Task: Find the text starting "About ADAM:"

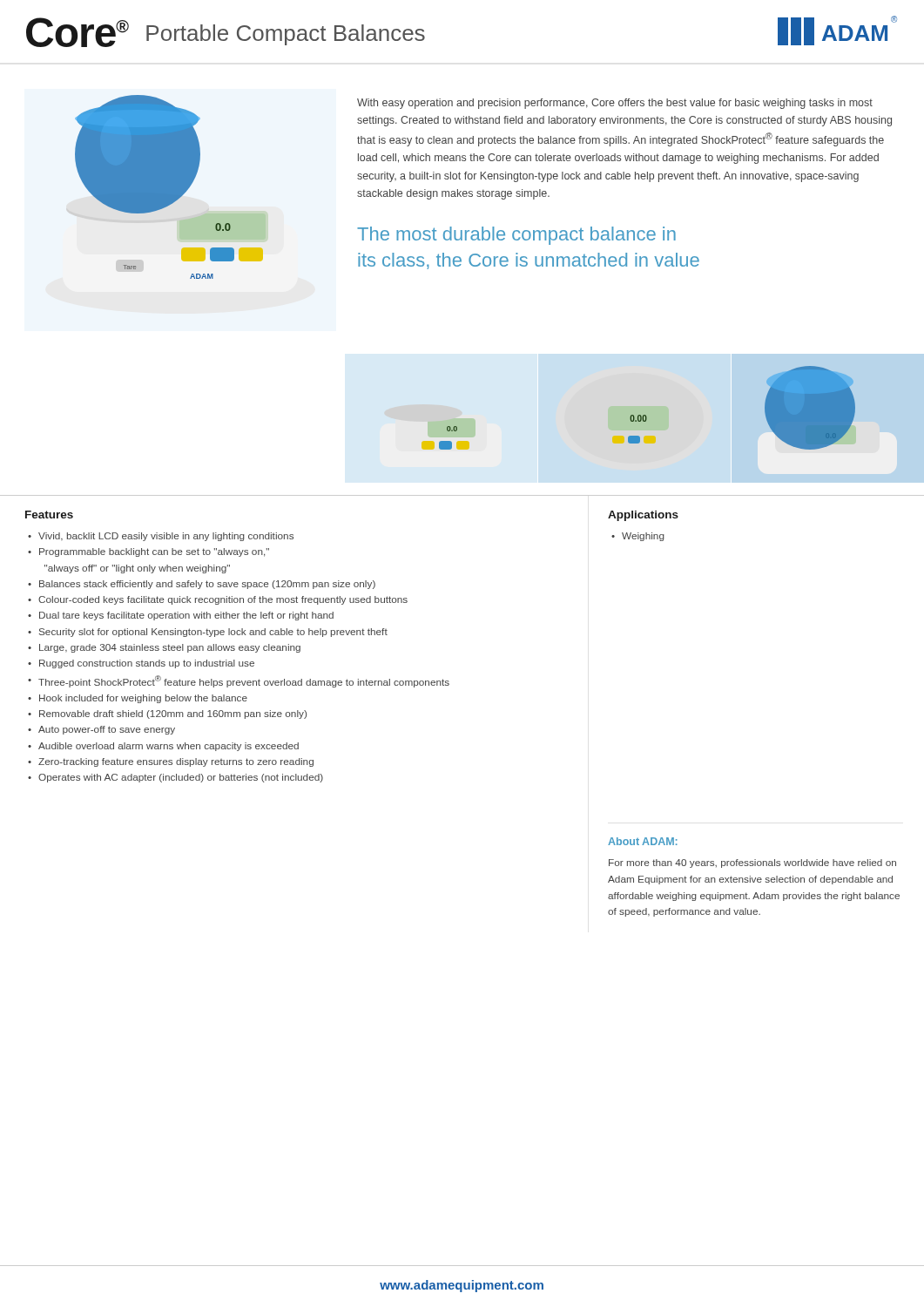Action: [643, 842]
